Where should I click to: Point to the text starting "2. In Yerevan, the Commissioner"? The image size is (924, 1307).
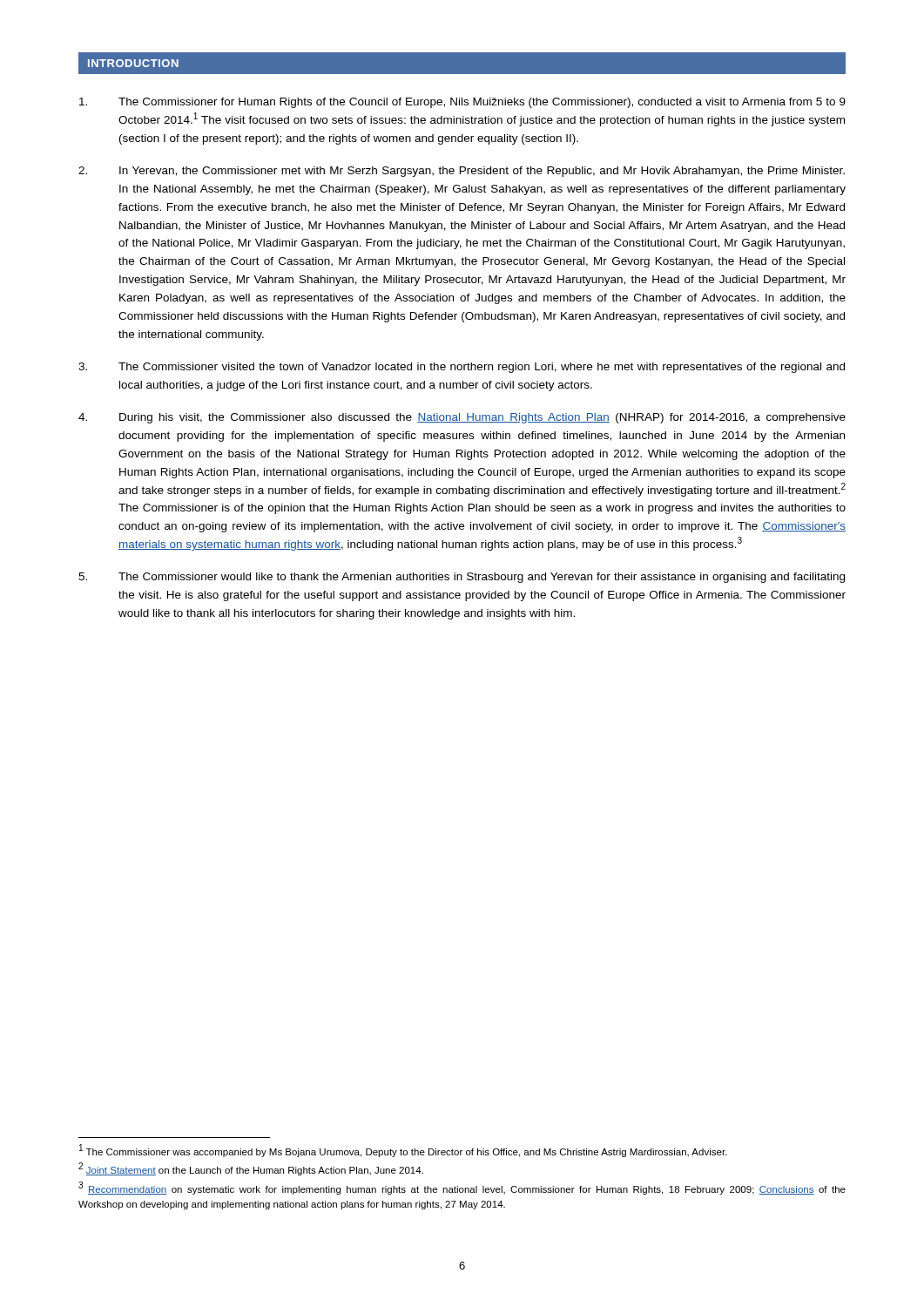pos(462,253)
